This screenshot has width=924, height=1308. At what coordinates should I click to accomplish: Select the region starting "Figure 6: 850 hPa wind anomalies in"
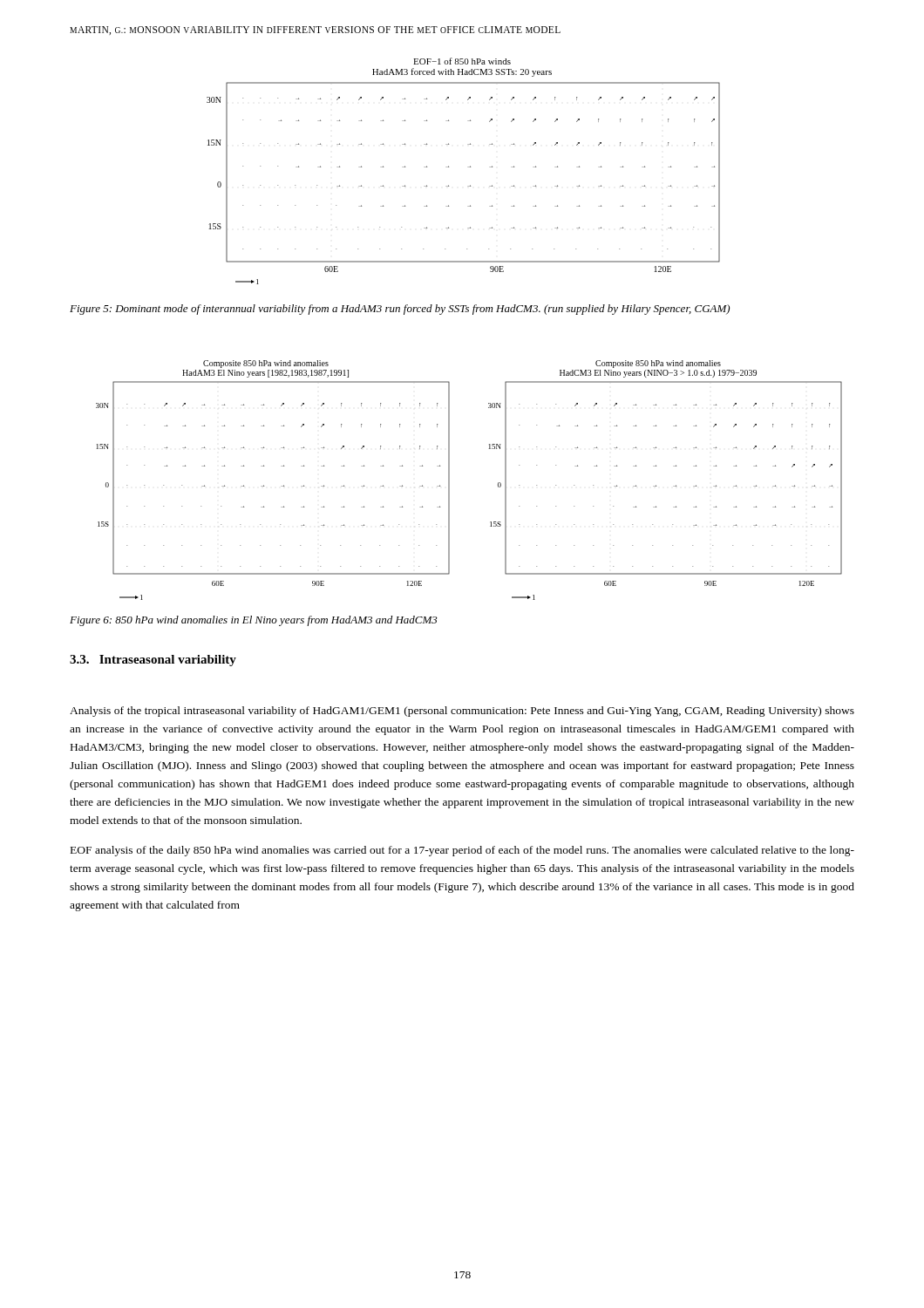pyautogui.click(x=254, y=620)
